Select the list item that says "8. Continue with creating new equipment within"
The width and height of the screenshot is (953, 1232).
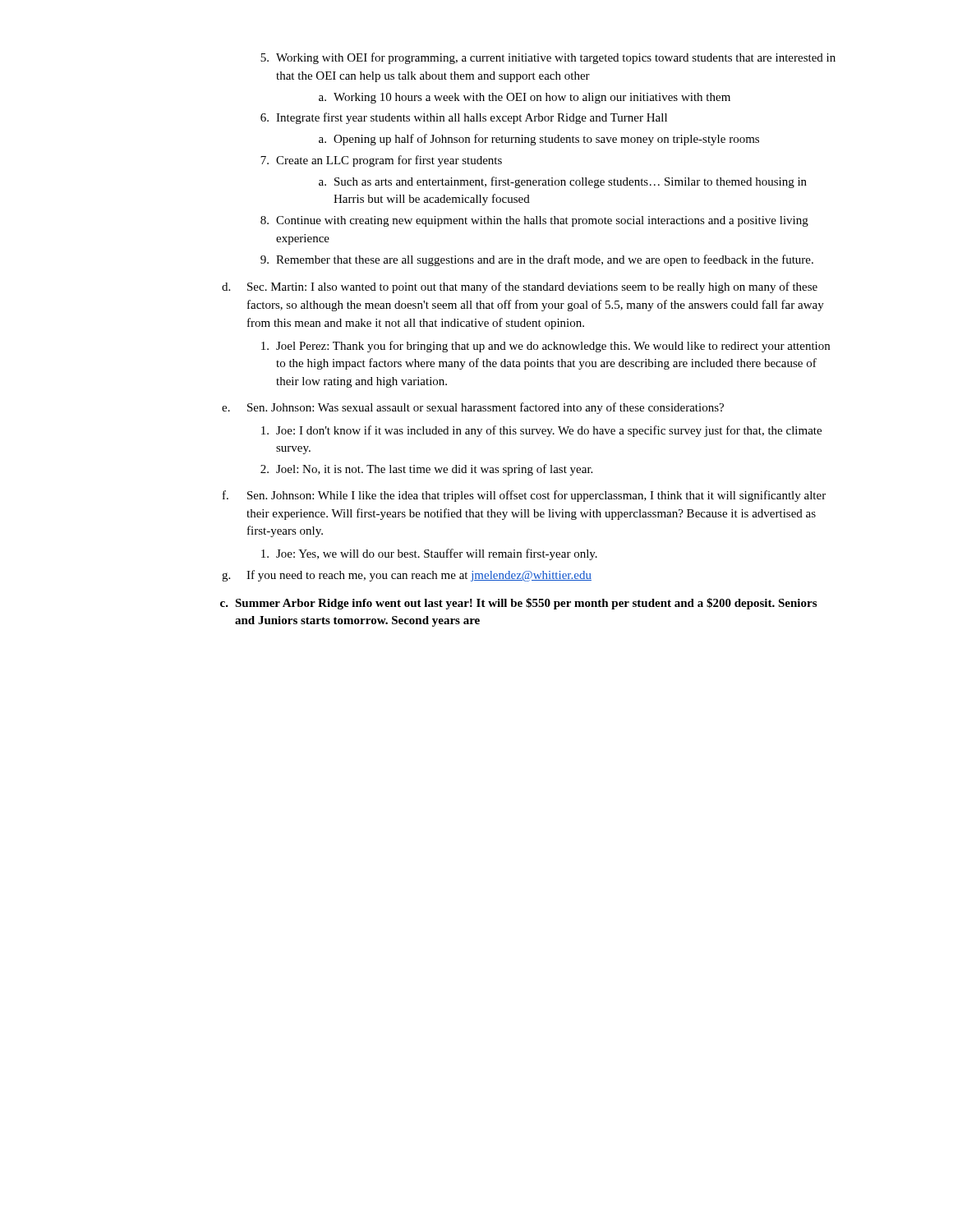click(542, 230)
